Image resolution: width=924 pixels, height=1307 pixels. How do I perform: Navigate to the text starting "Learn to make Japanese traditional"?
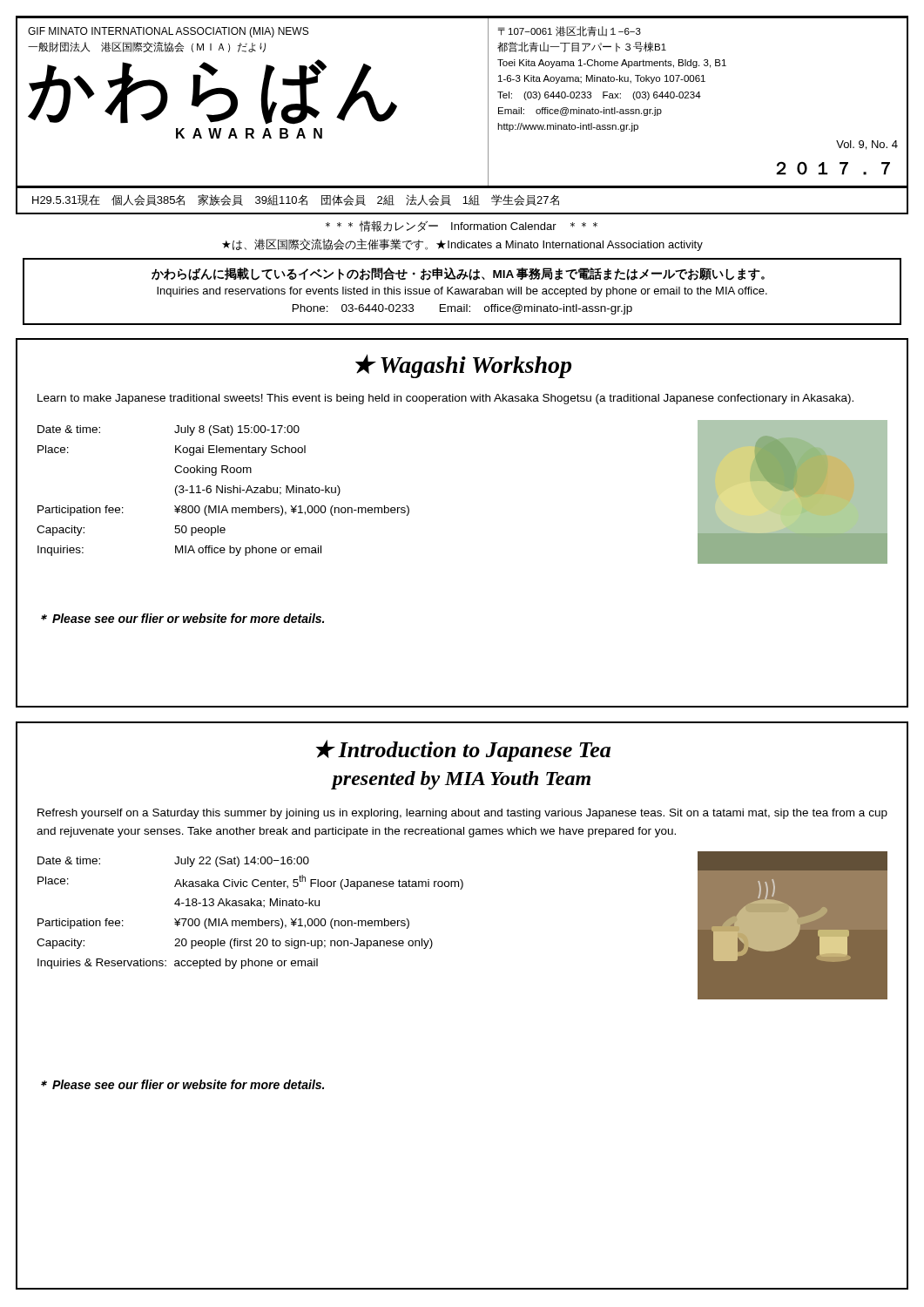(x=446, y=398)
